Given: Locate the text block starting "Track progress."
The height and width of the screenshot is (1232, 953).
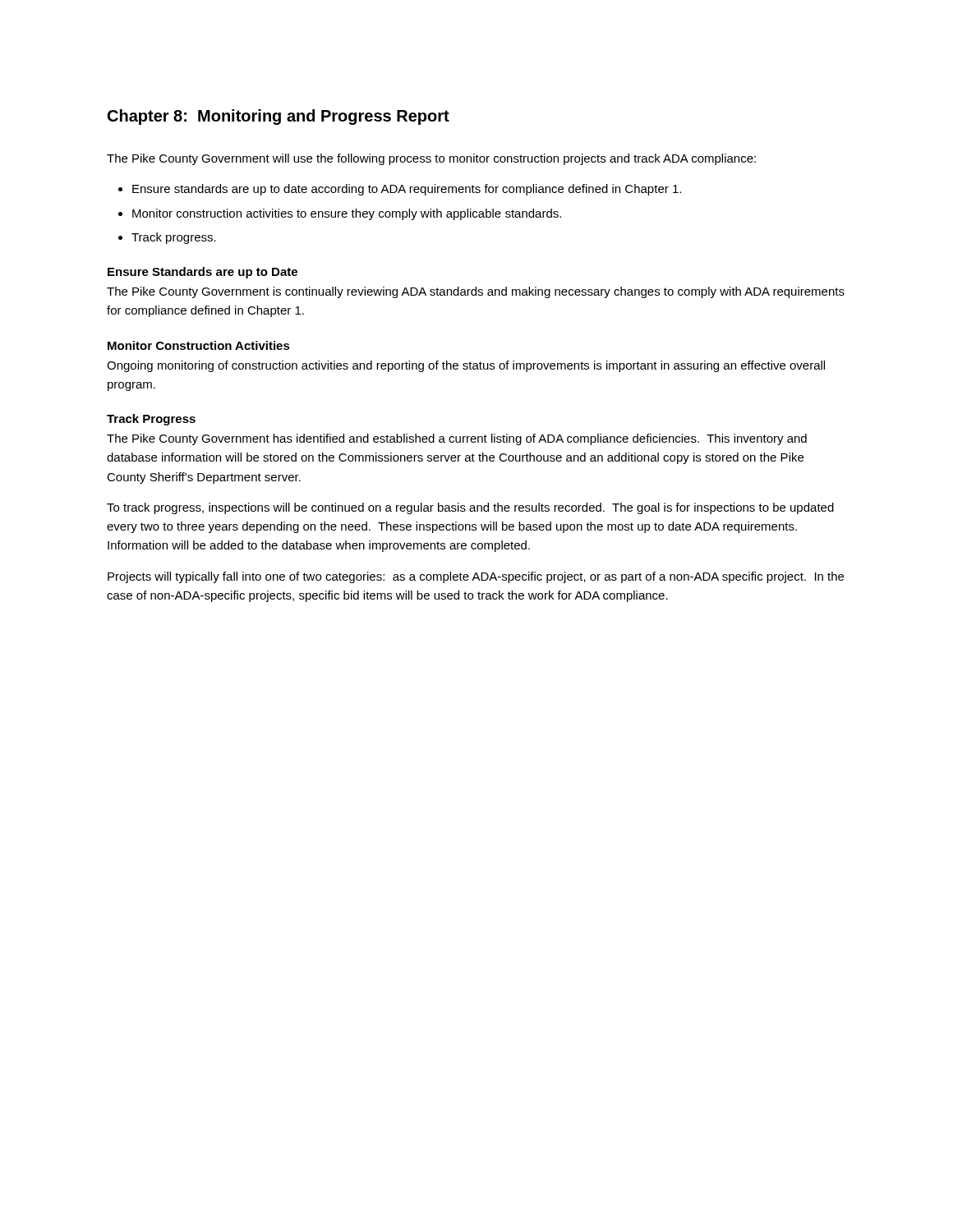Looking at the screenshot, I should coord(174,237).
